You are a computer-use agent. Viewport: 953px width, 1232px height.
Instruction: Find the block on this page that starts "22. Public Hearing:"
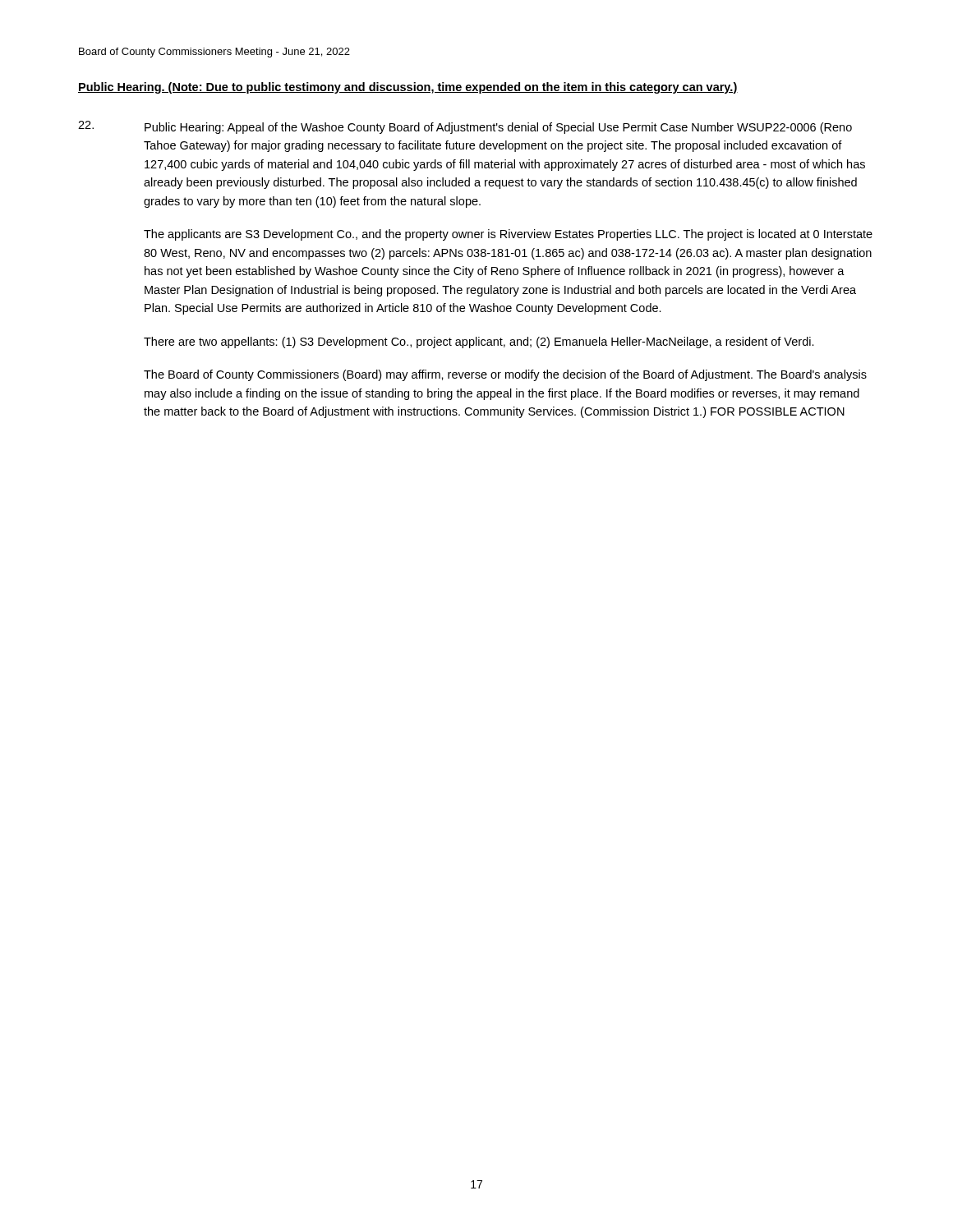click(x=476, y=270)
